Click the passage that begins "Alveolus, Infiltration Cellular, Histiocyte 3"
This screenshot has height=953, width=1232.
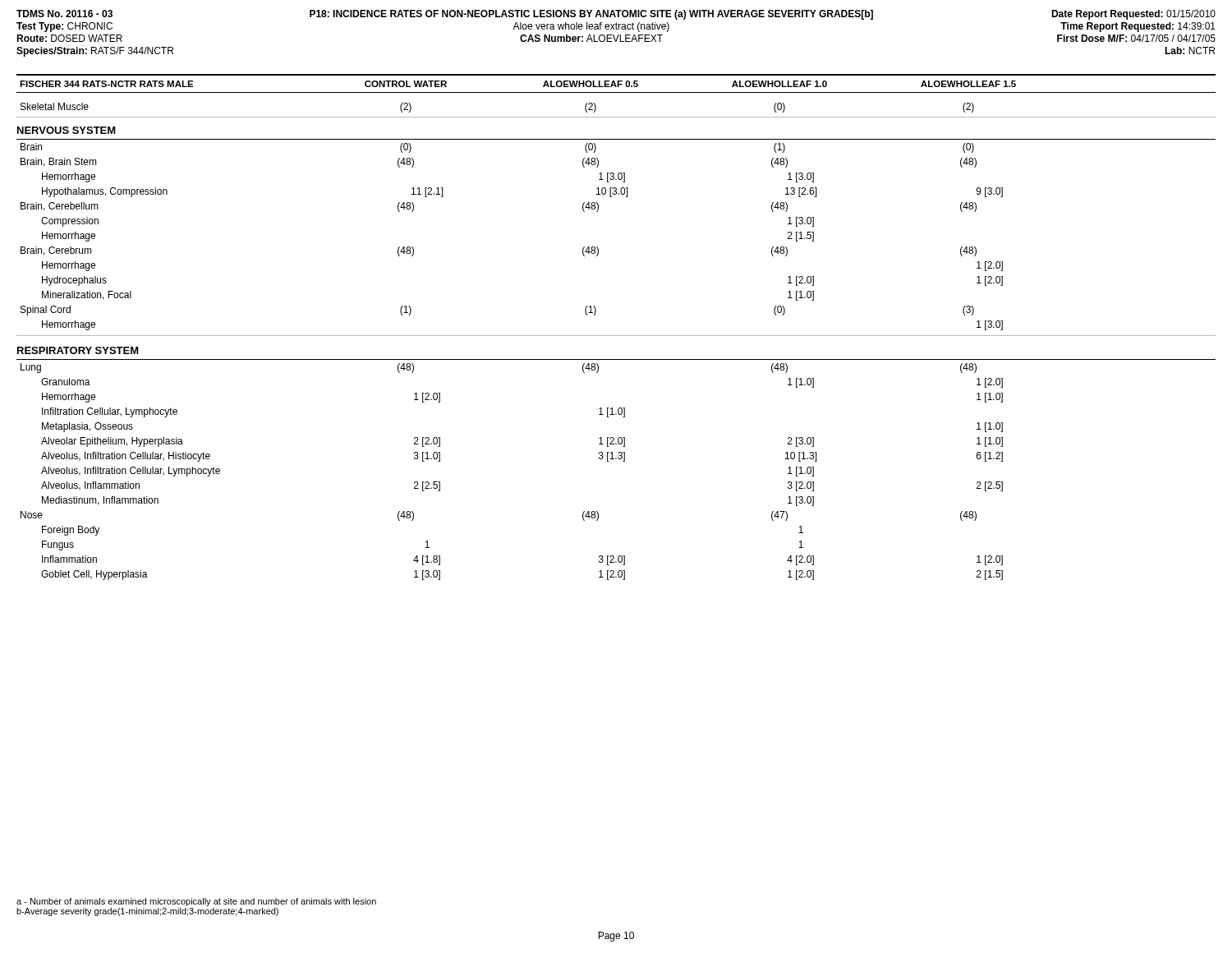point(123,456)
